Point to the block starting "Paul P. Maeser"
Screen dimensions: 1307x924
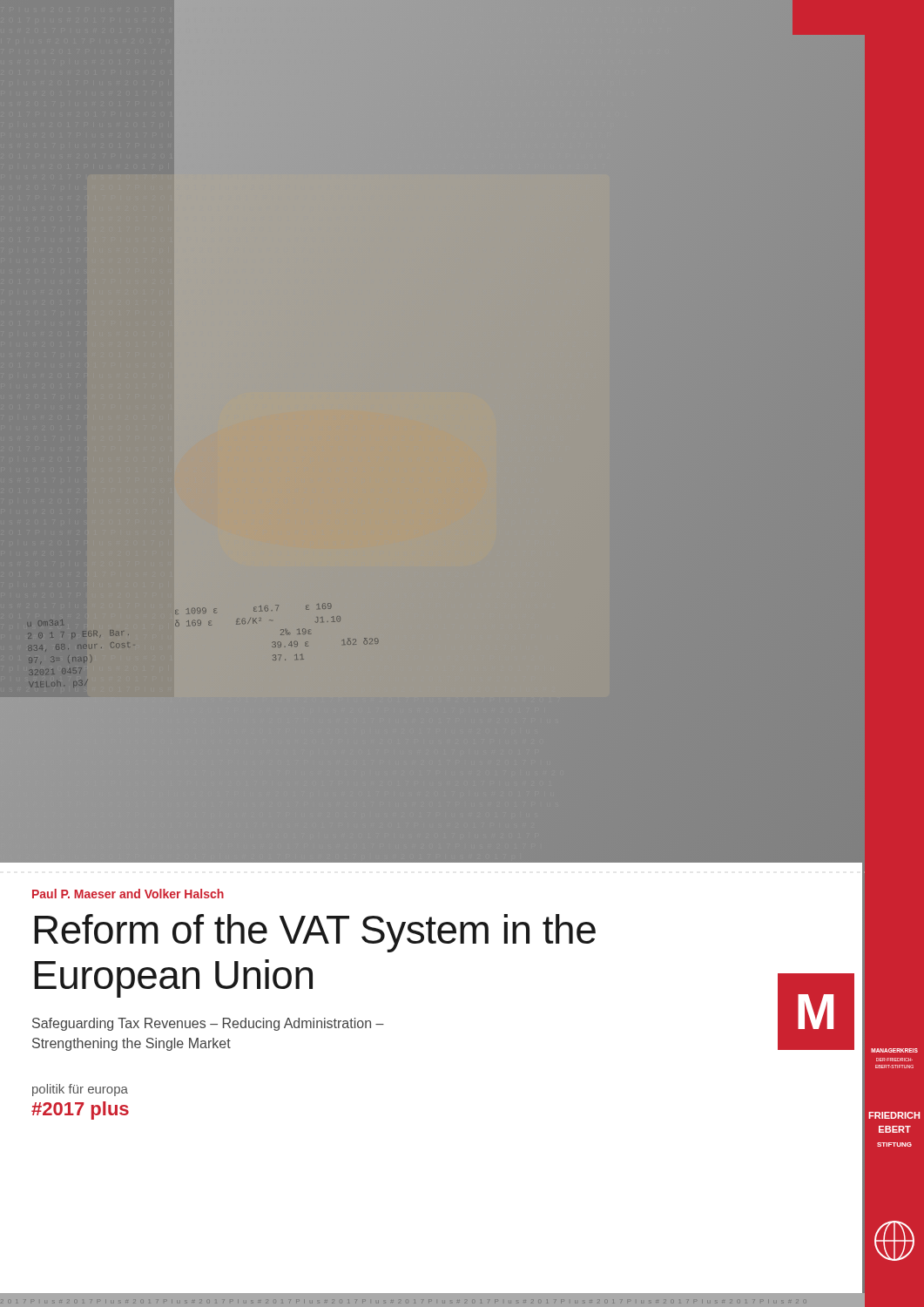pos(128,894)
